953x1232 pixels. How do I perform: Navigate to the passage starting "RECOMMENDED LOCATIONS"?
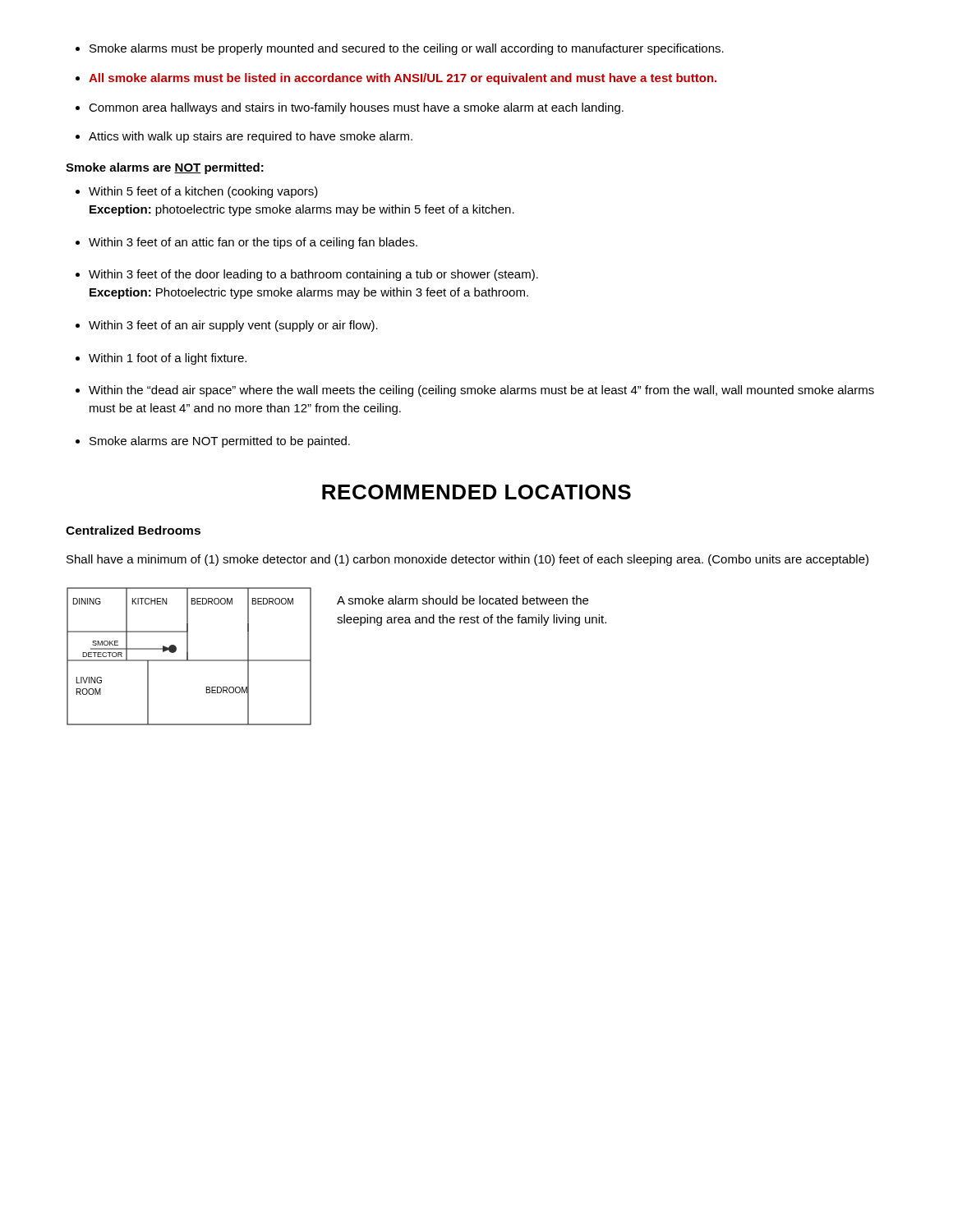coord(476,492)
